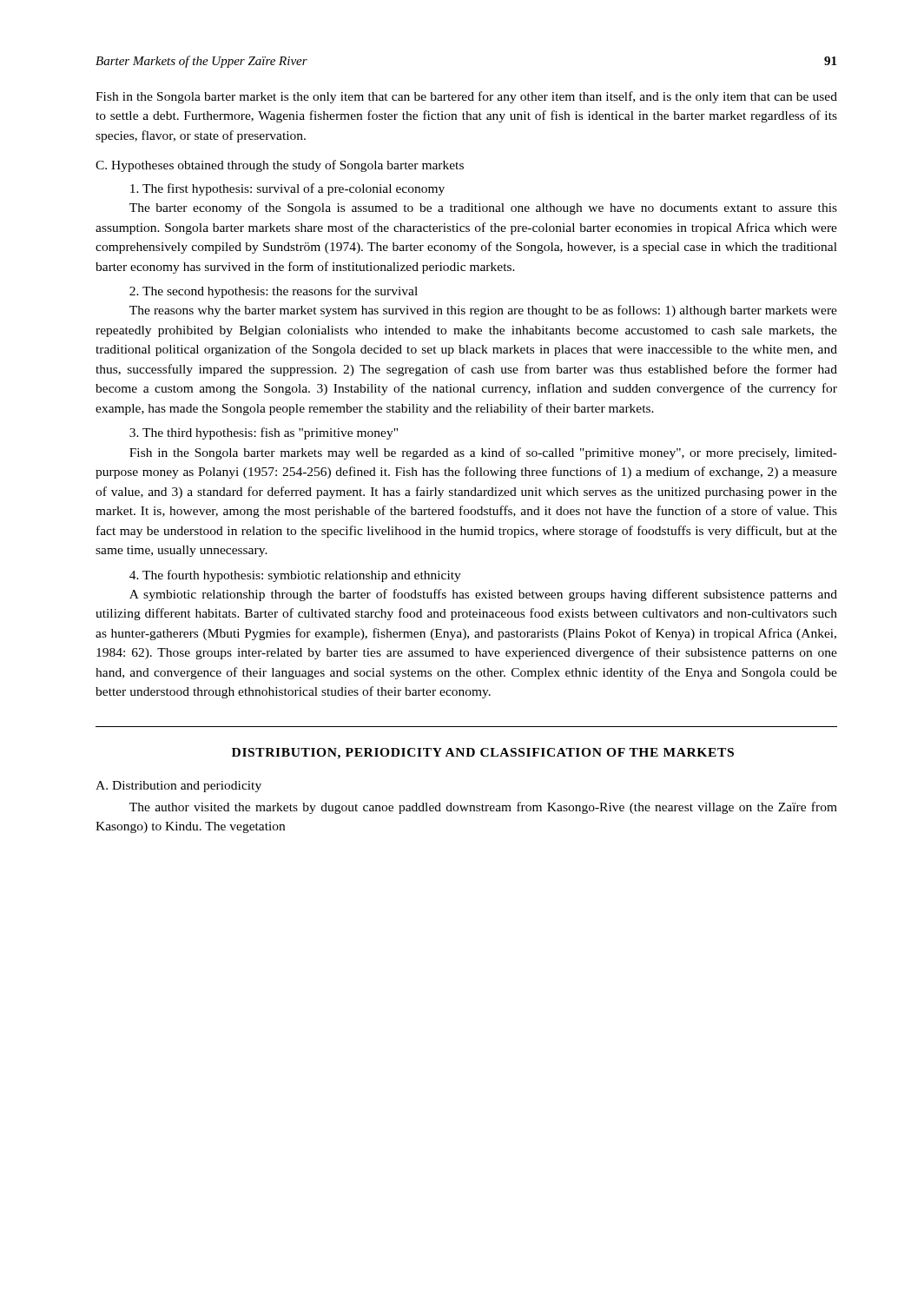This screenshot has width=924, height=1303.
Task: Click on the region starting "C. Hypotheses obtained through the"
Action: coord(466,165)
